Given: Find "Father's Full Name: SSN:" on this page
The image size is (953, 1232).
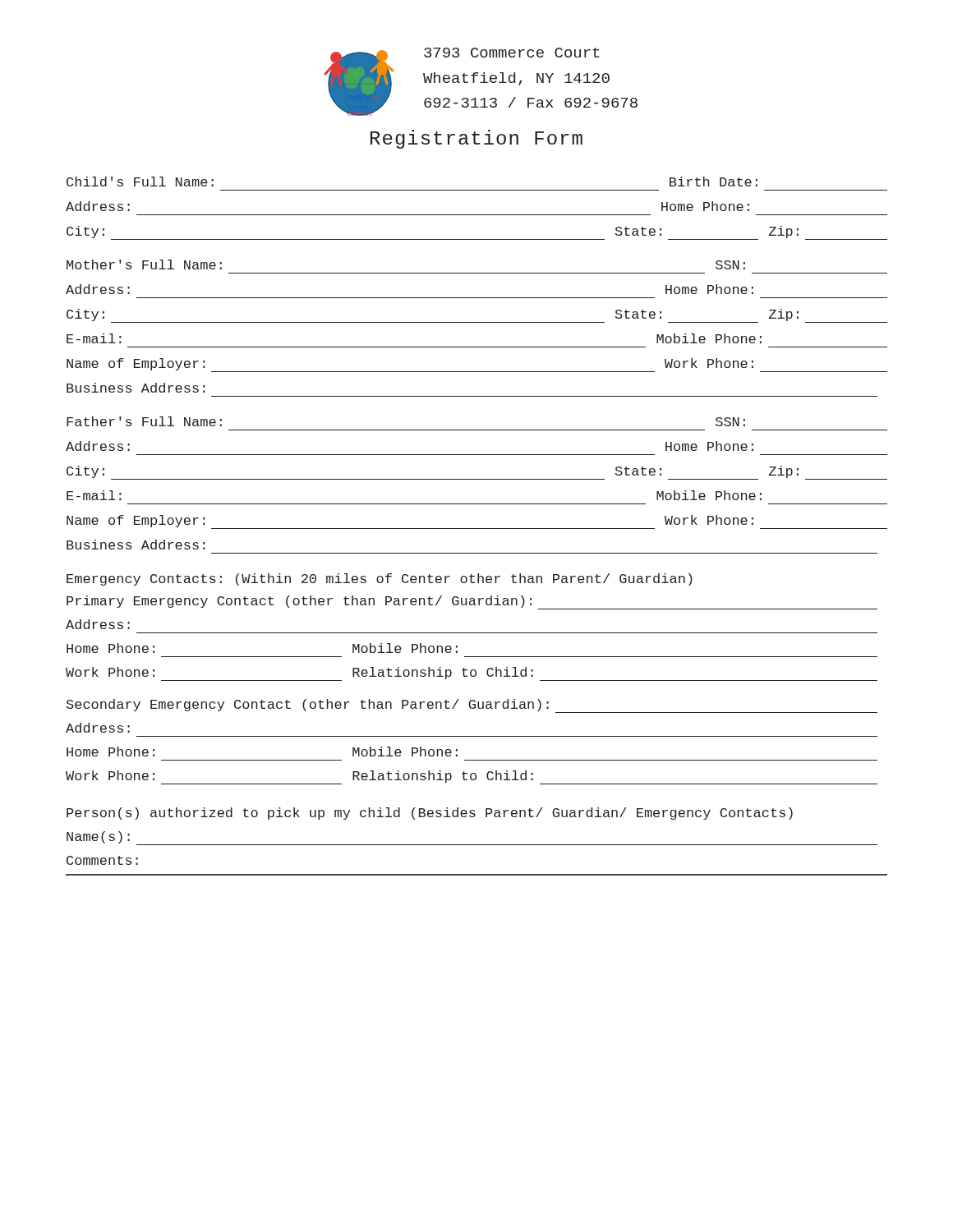Looking at the screenshot, I should point(476,423).
